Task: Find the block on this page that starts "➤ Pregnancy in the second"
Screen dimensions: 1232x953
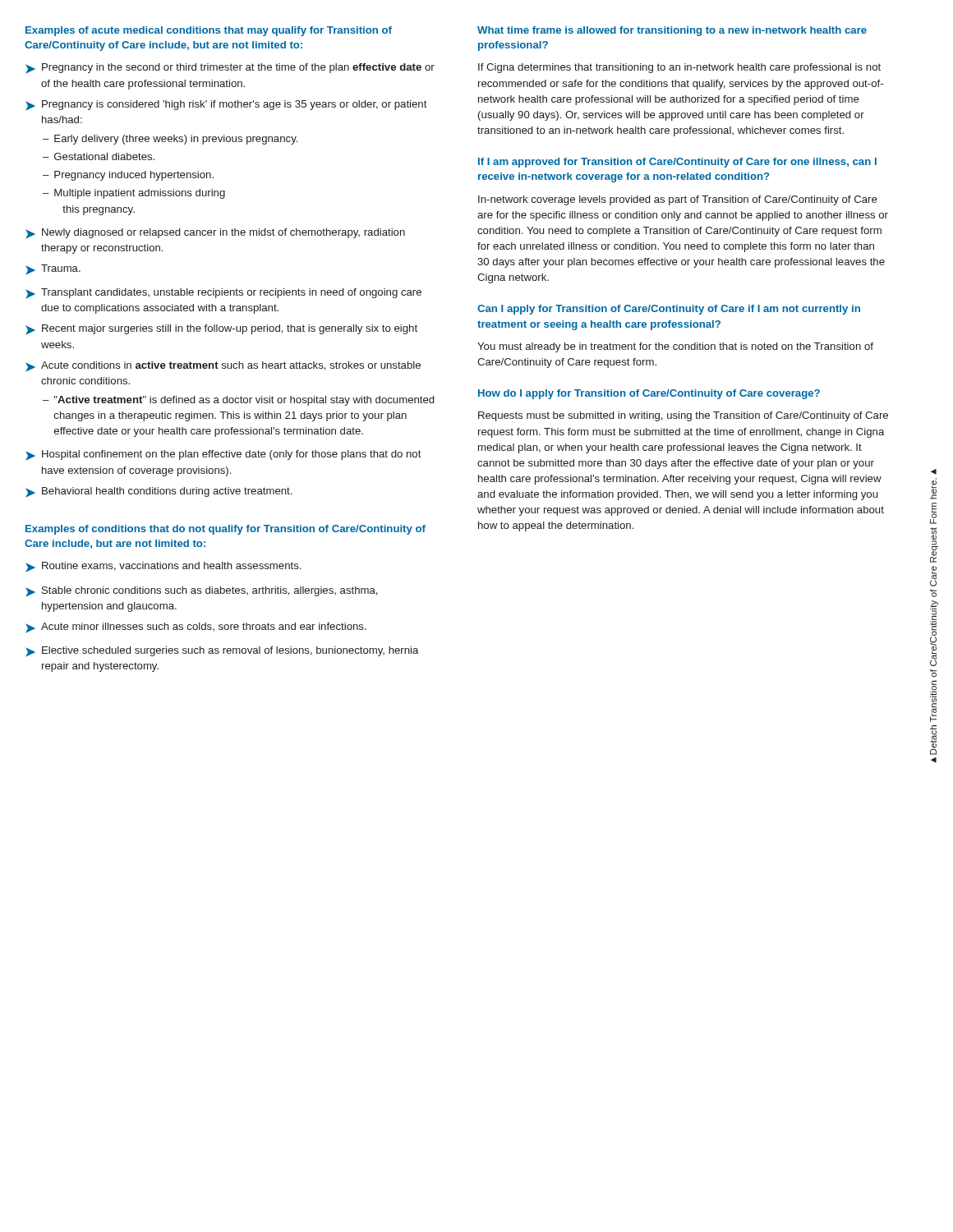Action: click(x=230, y=75)
